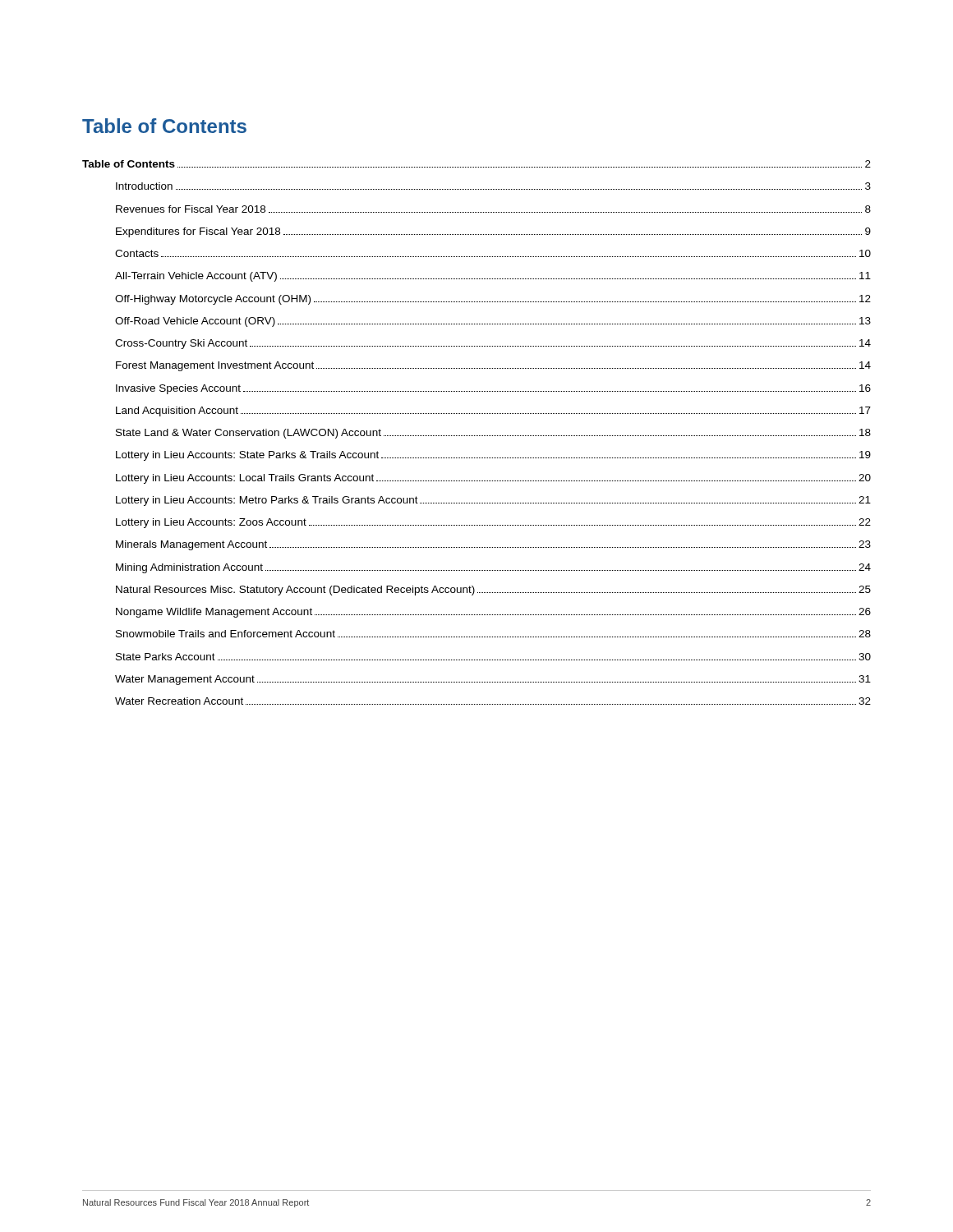
Task: Select the text starting "Minerals Management Account 23"
Action: [x=476, y=545]
